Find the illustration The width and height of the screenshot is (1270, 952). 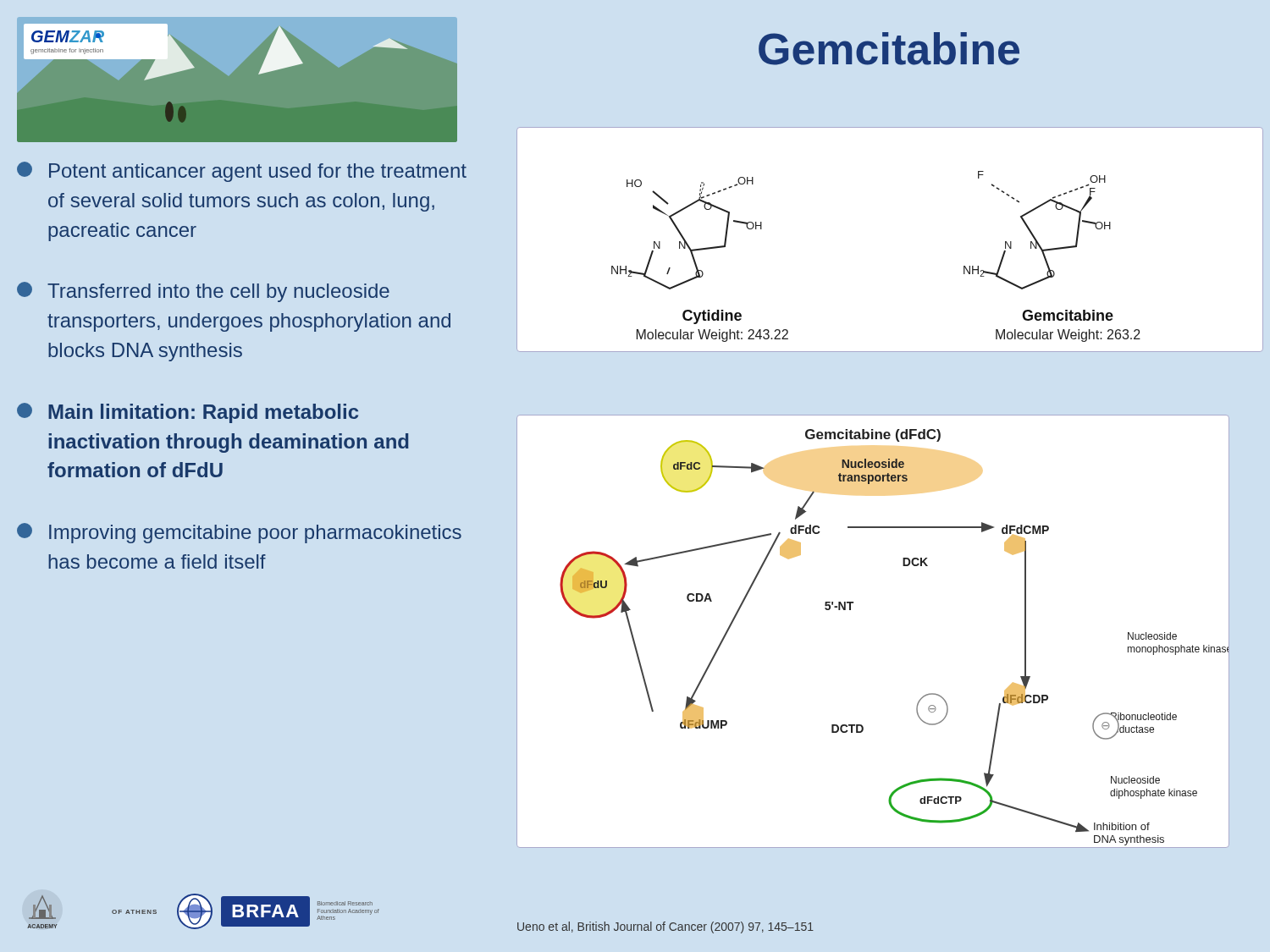pos(881,247)
